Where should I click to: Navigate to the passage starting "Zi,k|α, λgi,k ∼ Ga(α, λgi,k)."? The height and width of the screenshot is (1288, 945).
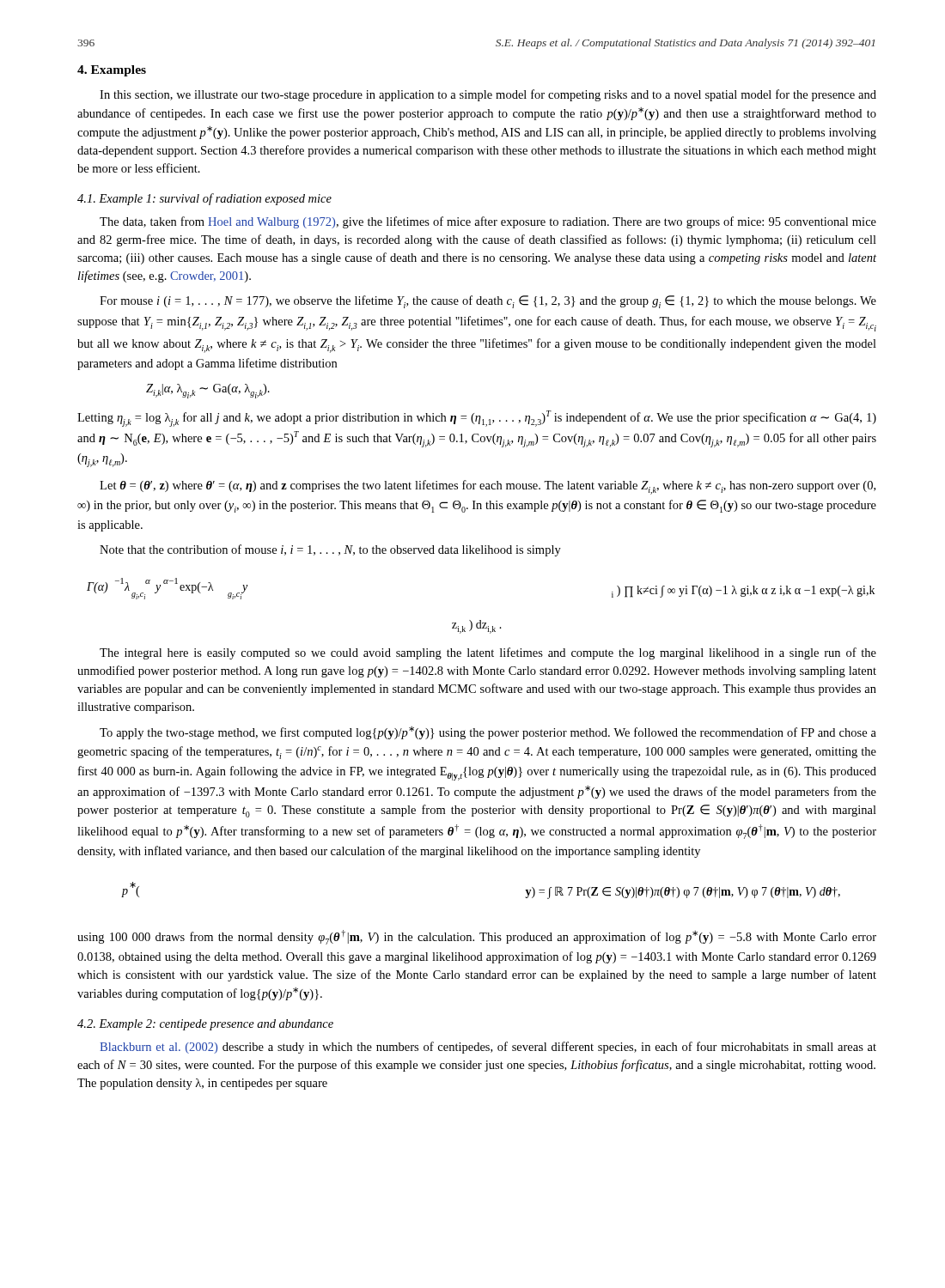coord(208,391)
